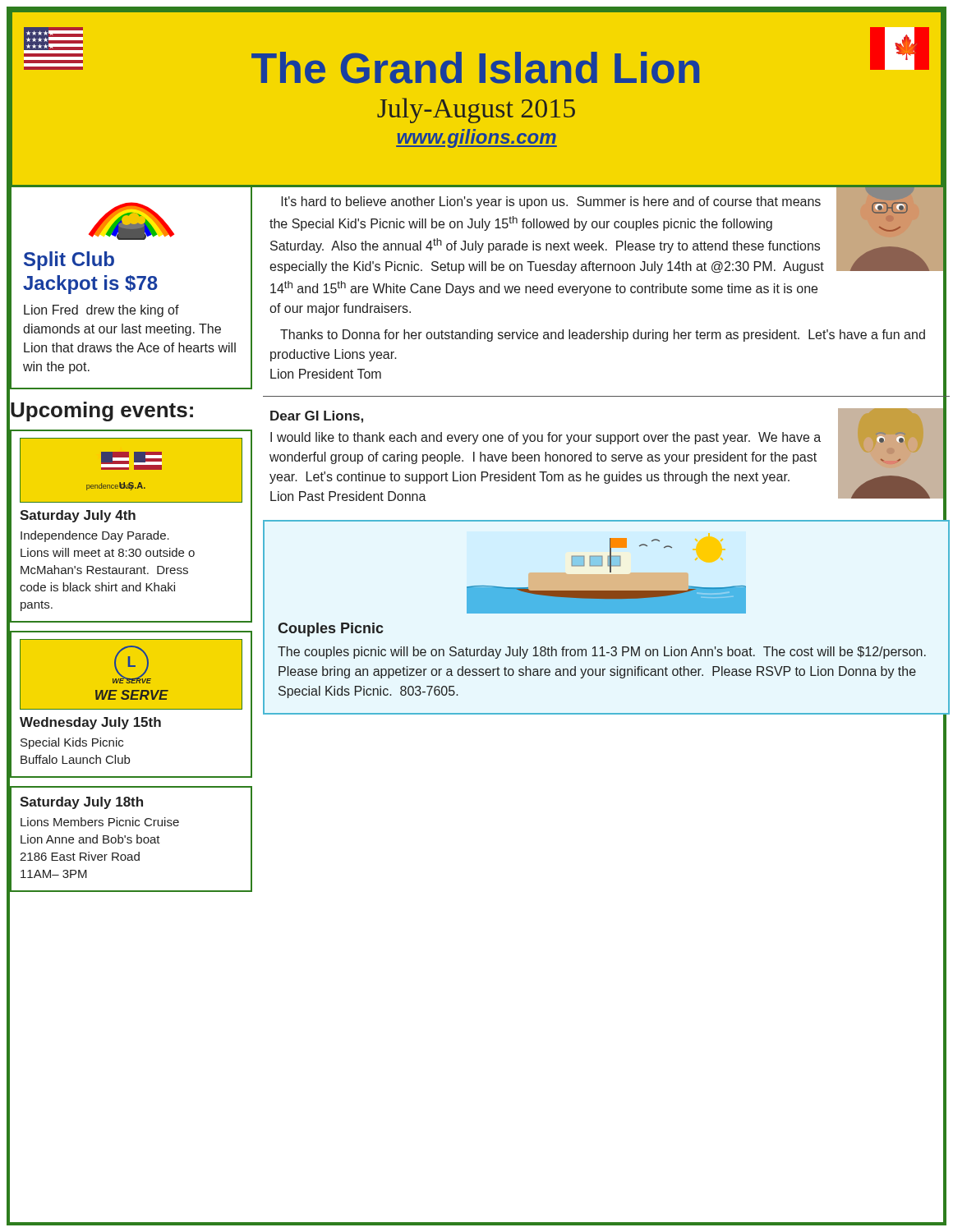The image size is (953, 1232).
Task: Click the passage that begins "Saturday July 18th Lions Members Picnic CruiseLion"
Action: point(131,838)
